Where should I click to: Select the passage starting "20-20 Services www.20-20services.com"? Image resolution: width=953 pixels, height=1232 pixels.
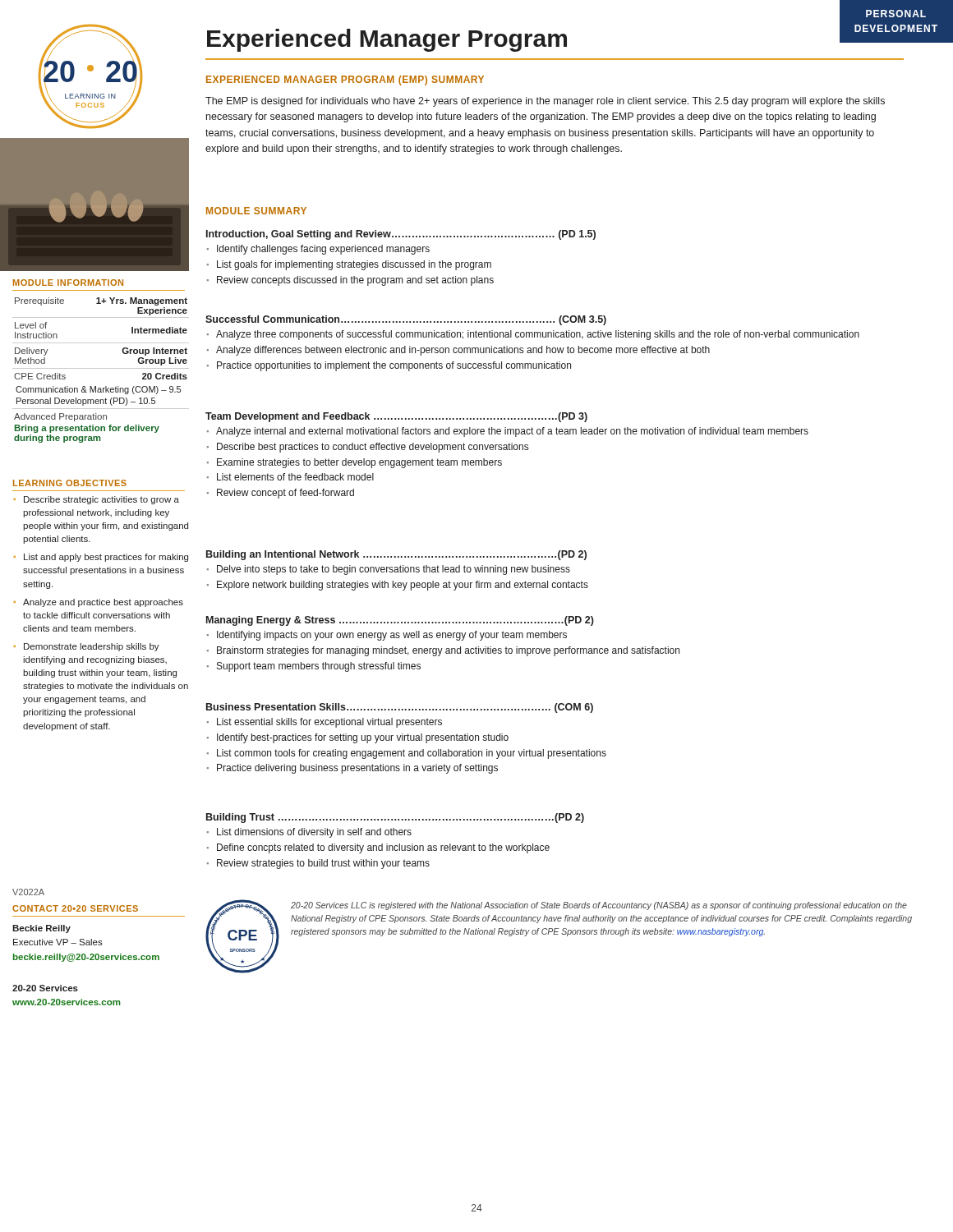(66, 995)
